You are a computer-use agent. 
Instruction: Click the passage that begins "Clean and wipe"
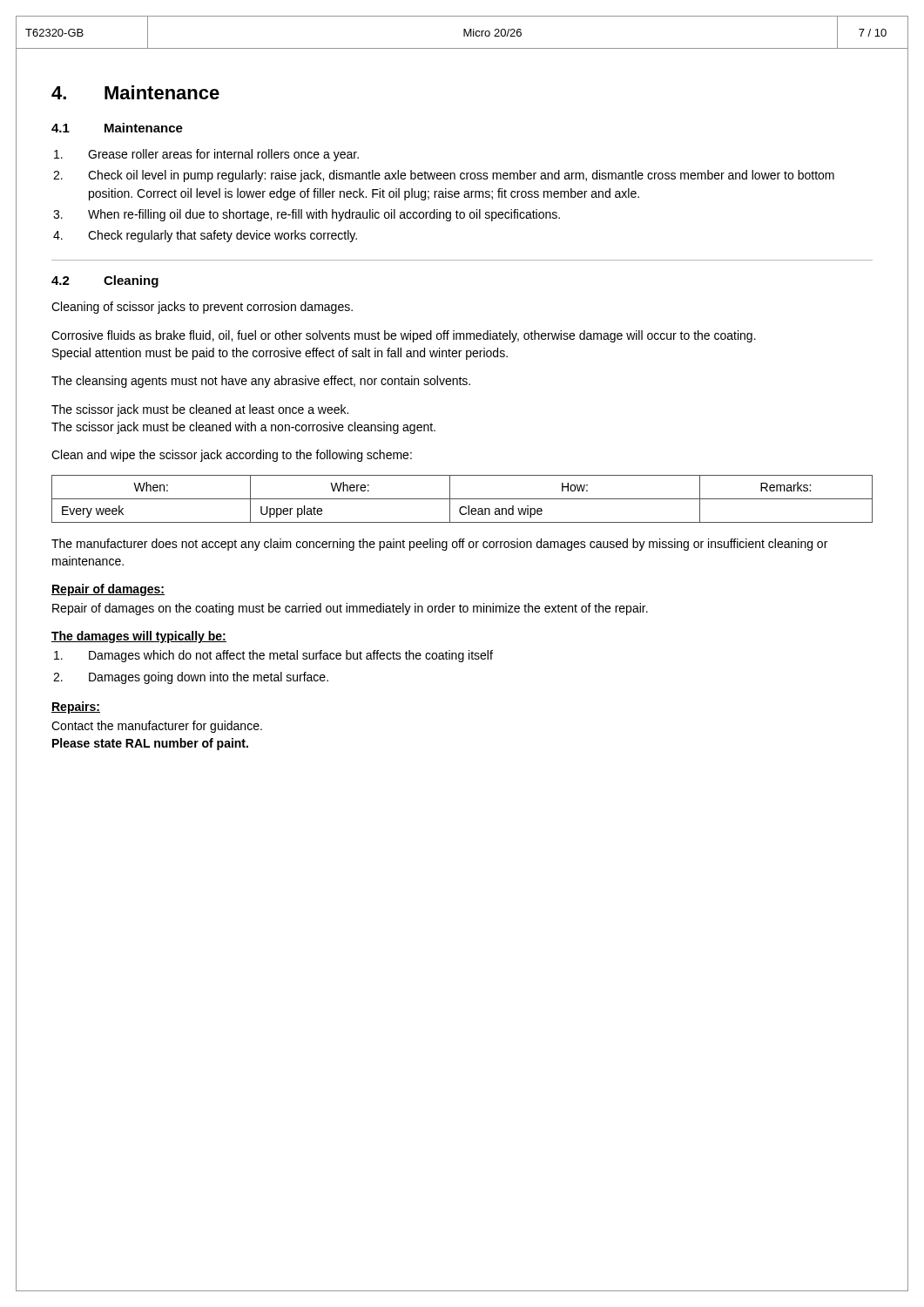point(232,455)
